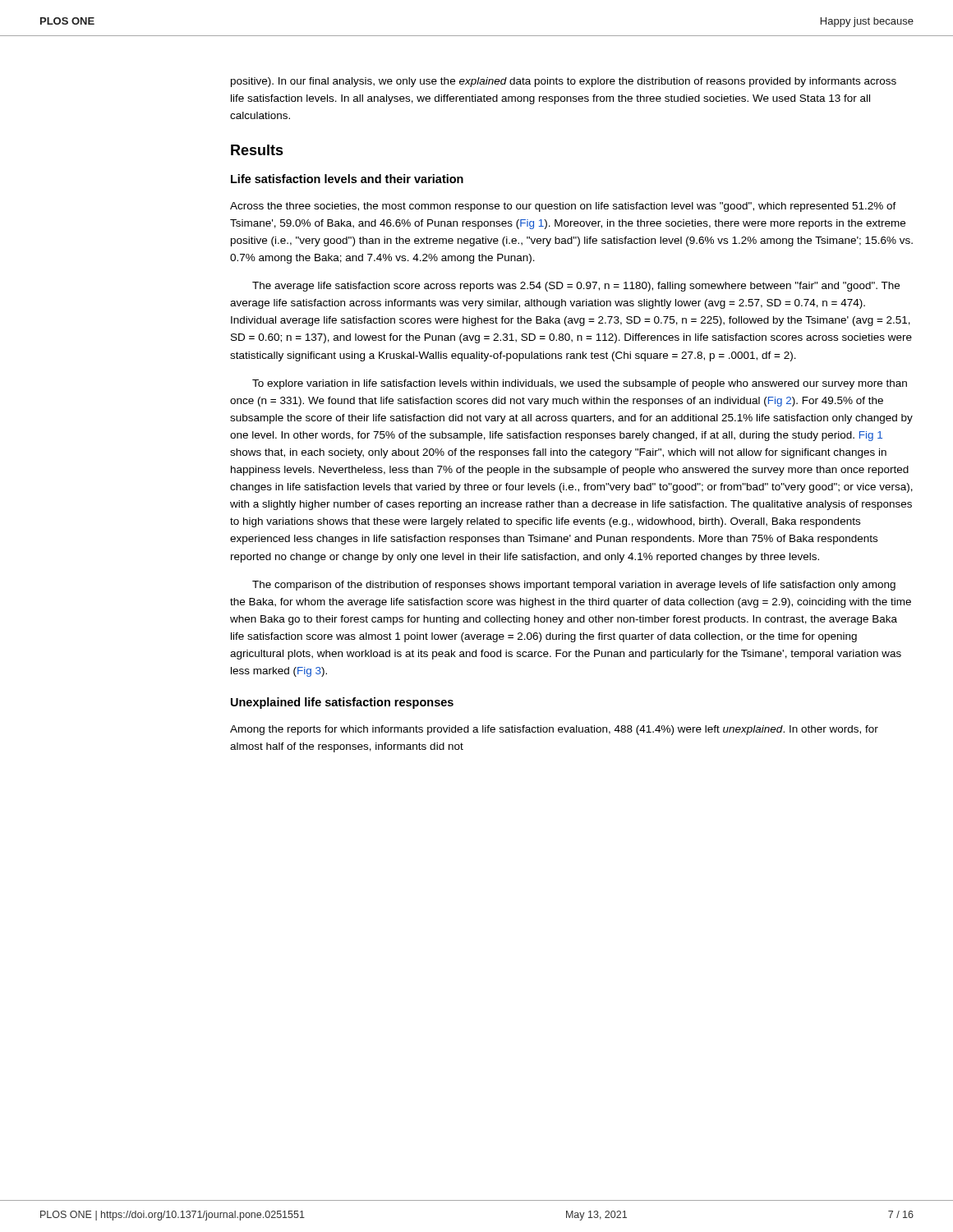Point to the block beginning "Among the reports for which"
The width and height of the screenshot is (953, 1232).
(x=572, y=737)
